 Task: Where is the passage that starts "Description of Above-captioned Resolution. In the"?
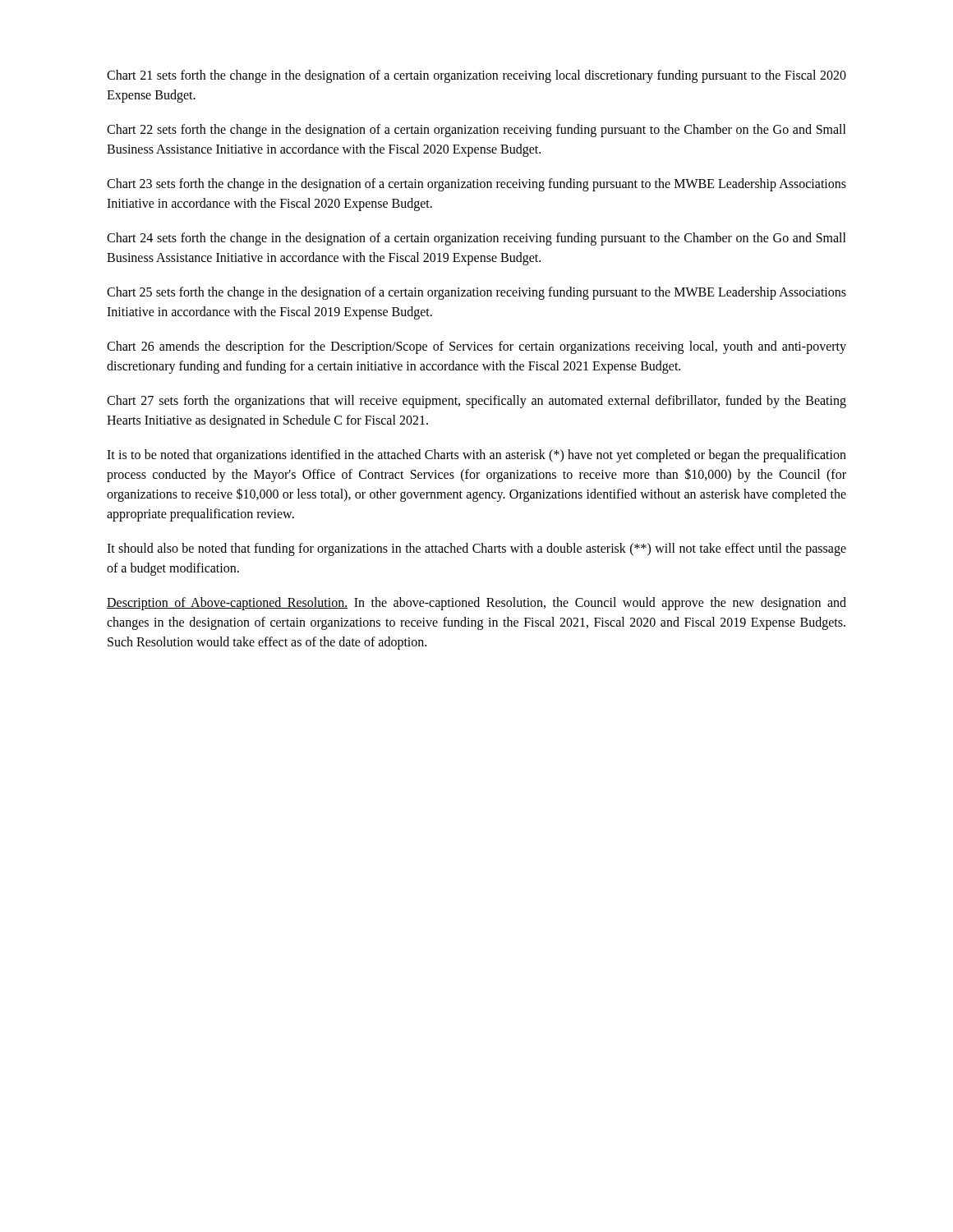(476, 622)
